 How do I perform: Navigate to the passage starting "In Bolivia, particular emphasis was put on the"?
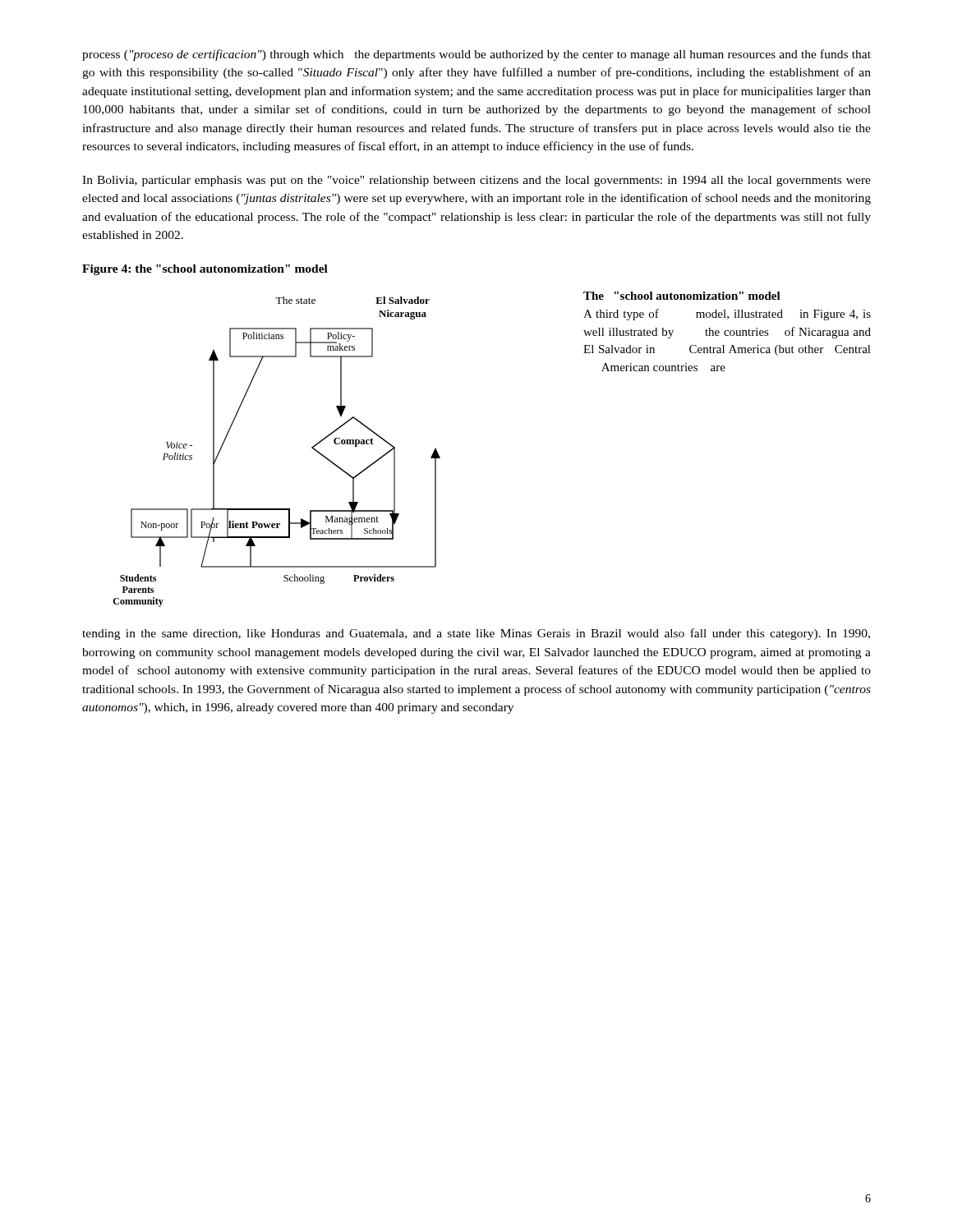click(476, 207)
